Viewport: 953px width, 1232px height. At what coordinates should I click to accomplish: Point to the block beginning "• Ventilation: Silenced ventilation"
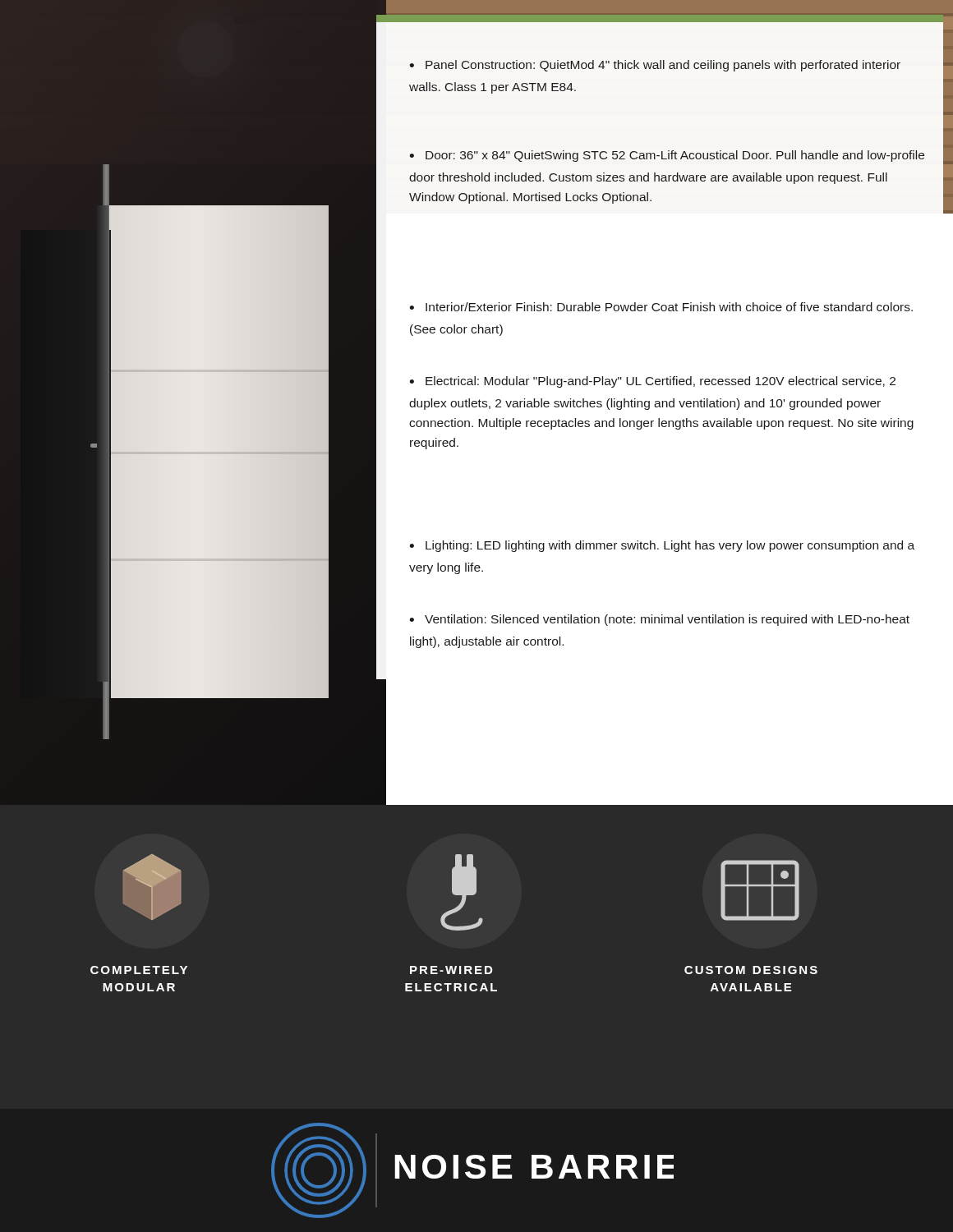tap(659, 630)
